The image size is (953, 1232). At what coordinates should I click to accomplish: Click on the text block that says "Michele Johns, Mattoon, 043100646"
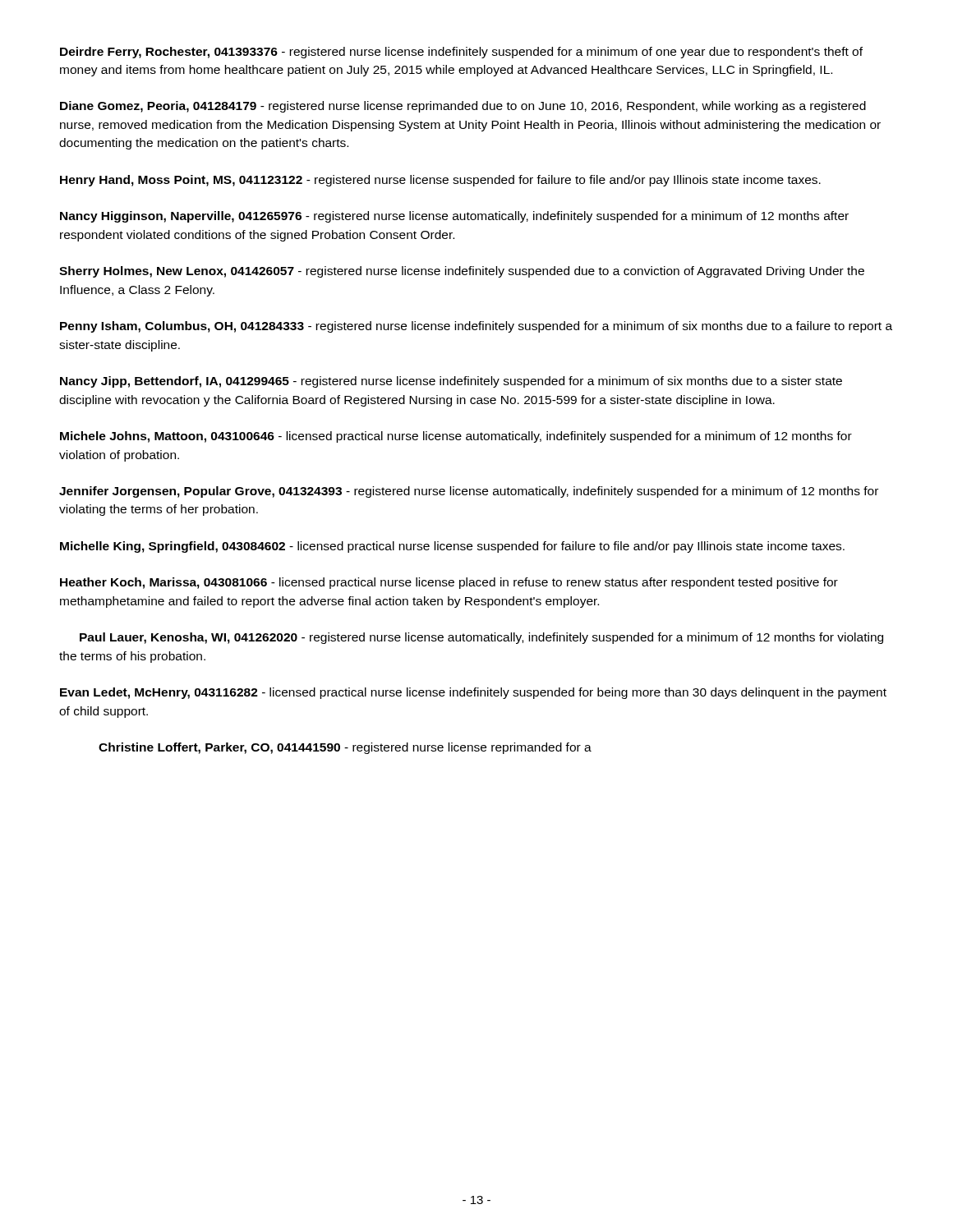(476, 446)
